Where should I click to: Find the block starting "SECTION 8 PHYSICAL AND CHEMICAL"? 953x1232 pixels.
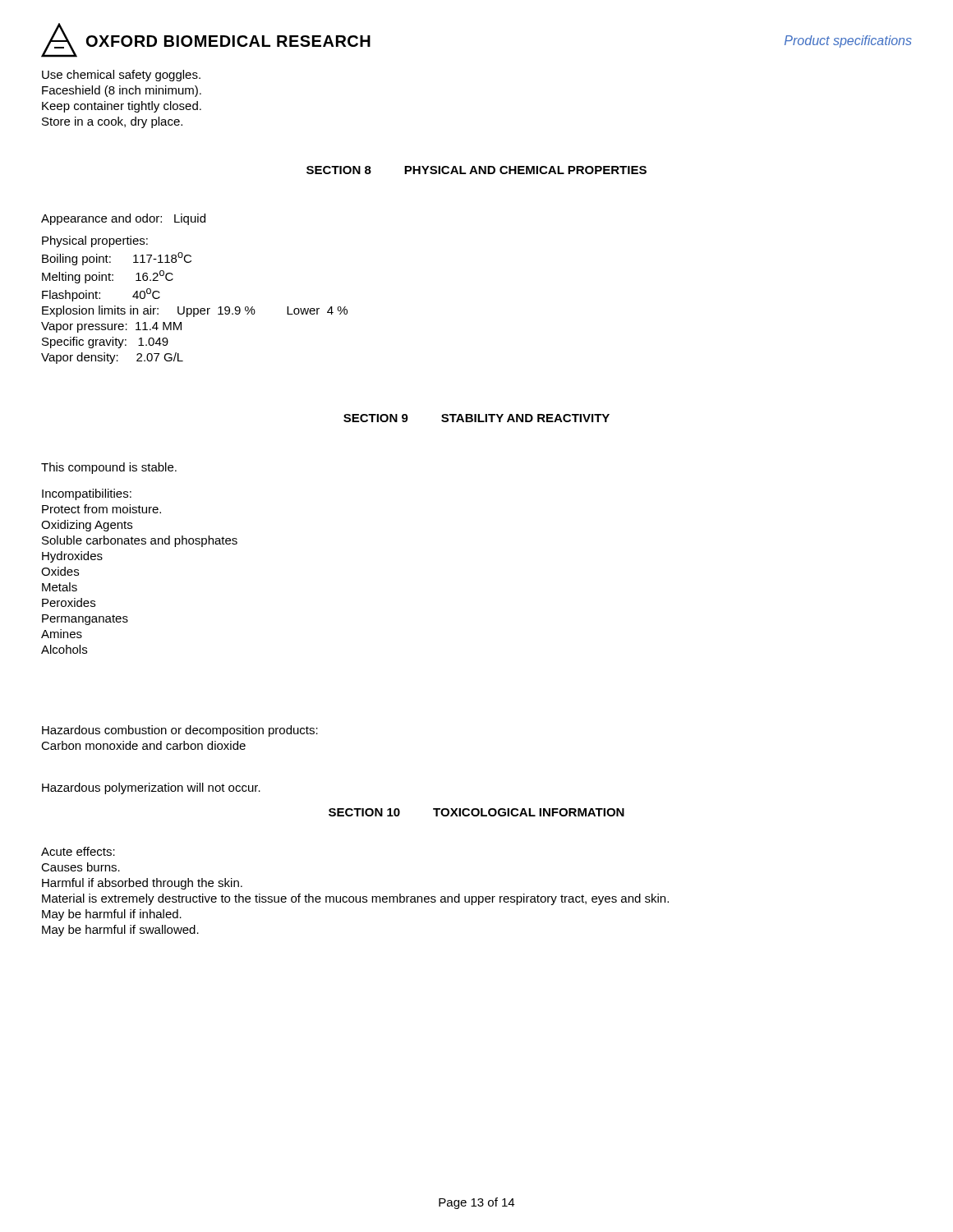pos(476,170)
